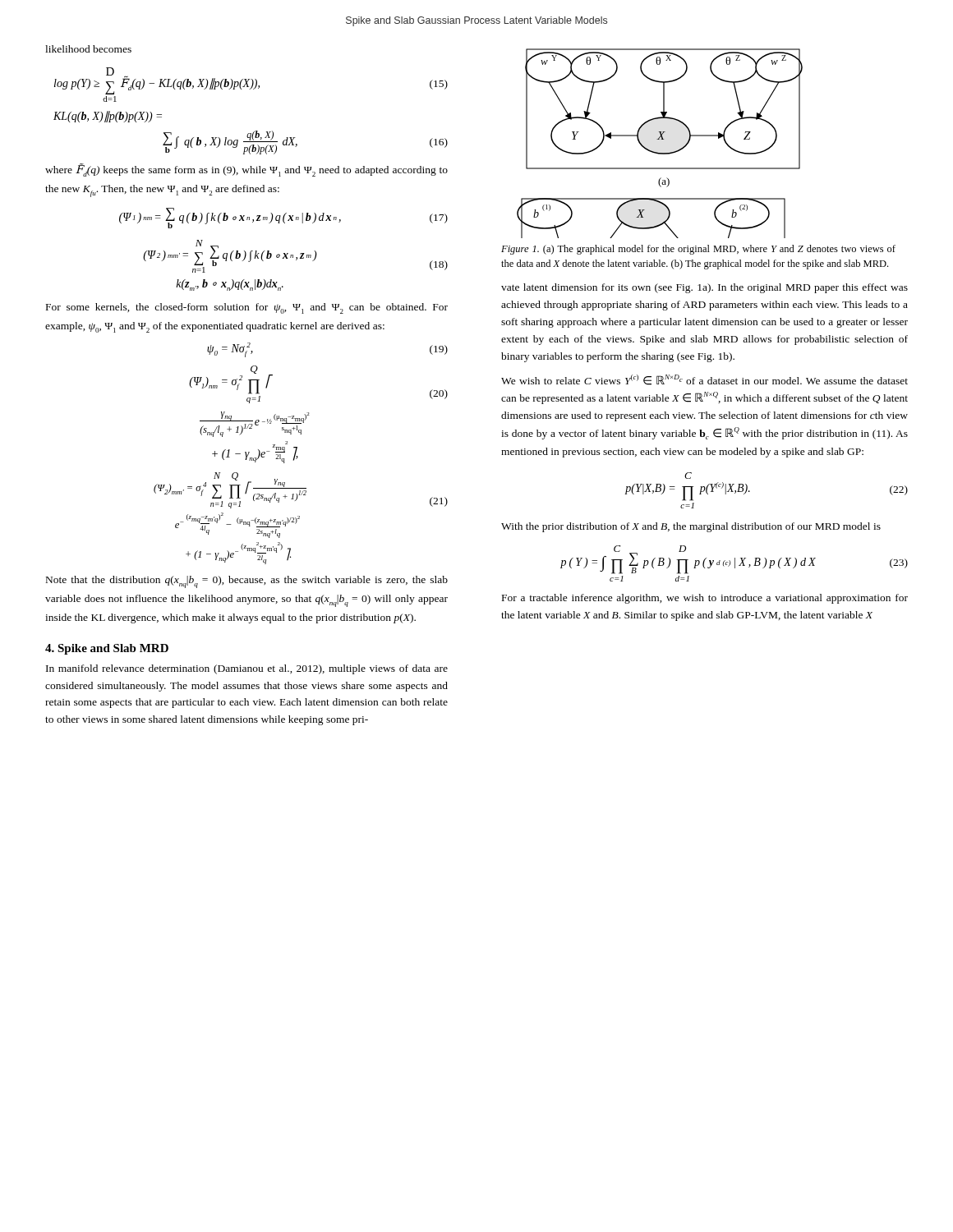Click on the text block that reads "In manifold relevance determination"
The height and width of the screenshot is (1232, 953).
coord(246,694)
